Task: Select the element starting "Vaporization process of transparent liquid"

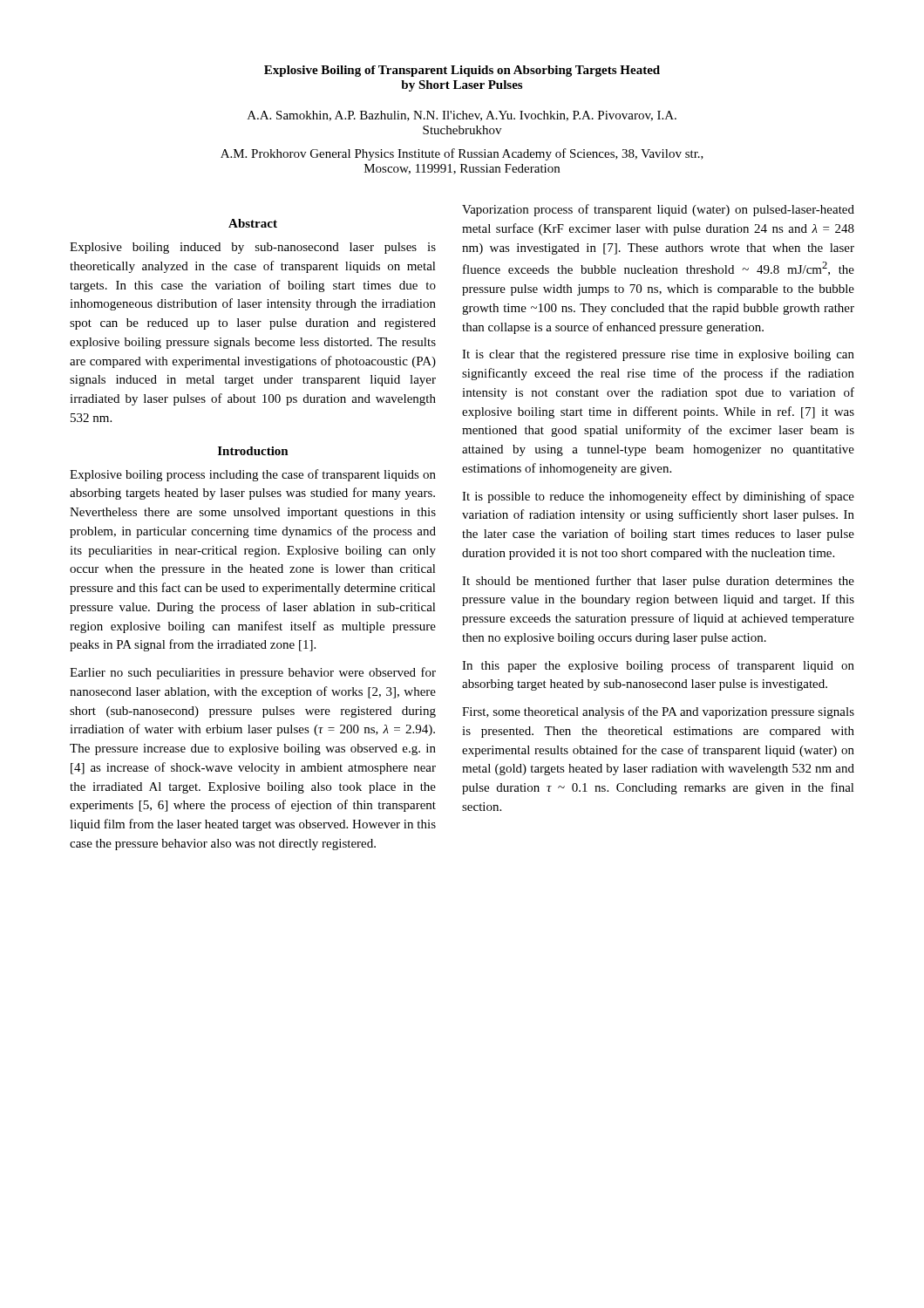Action: (x=658, y=509)
